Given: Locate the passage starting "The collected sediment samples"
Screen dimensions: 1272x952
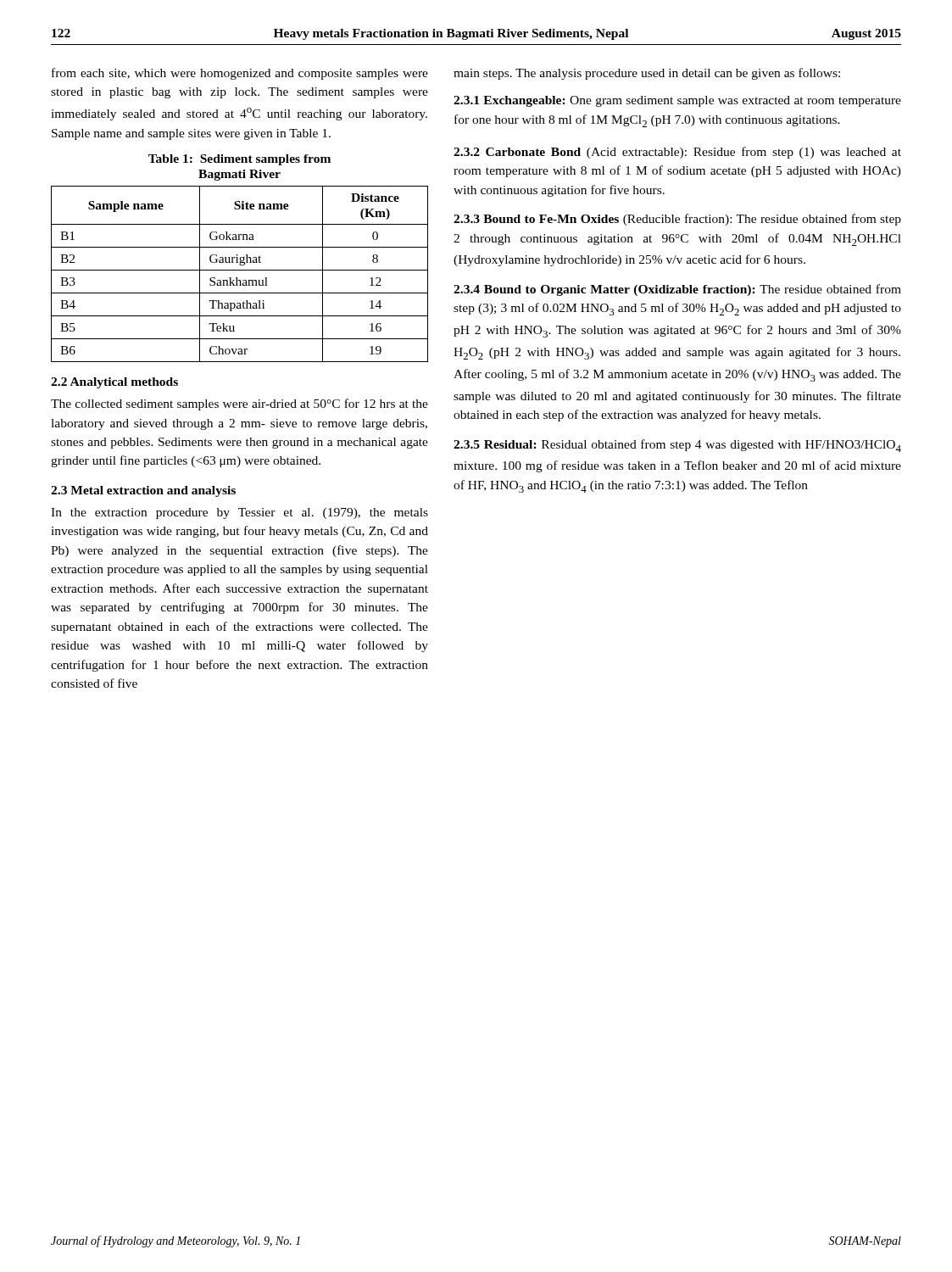Looking at the screenshot, I should [x=239, y=432].
